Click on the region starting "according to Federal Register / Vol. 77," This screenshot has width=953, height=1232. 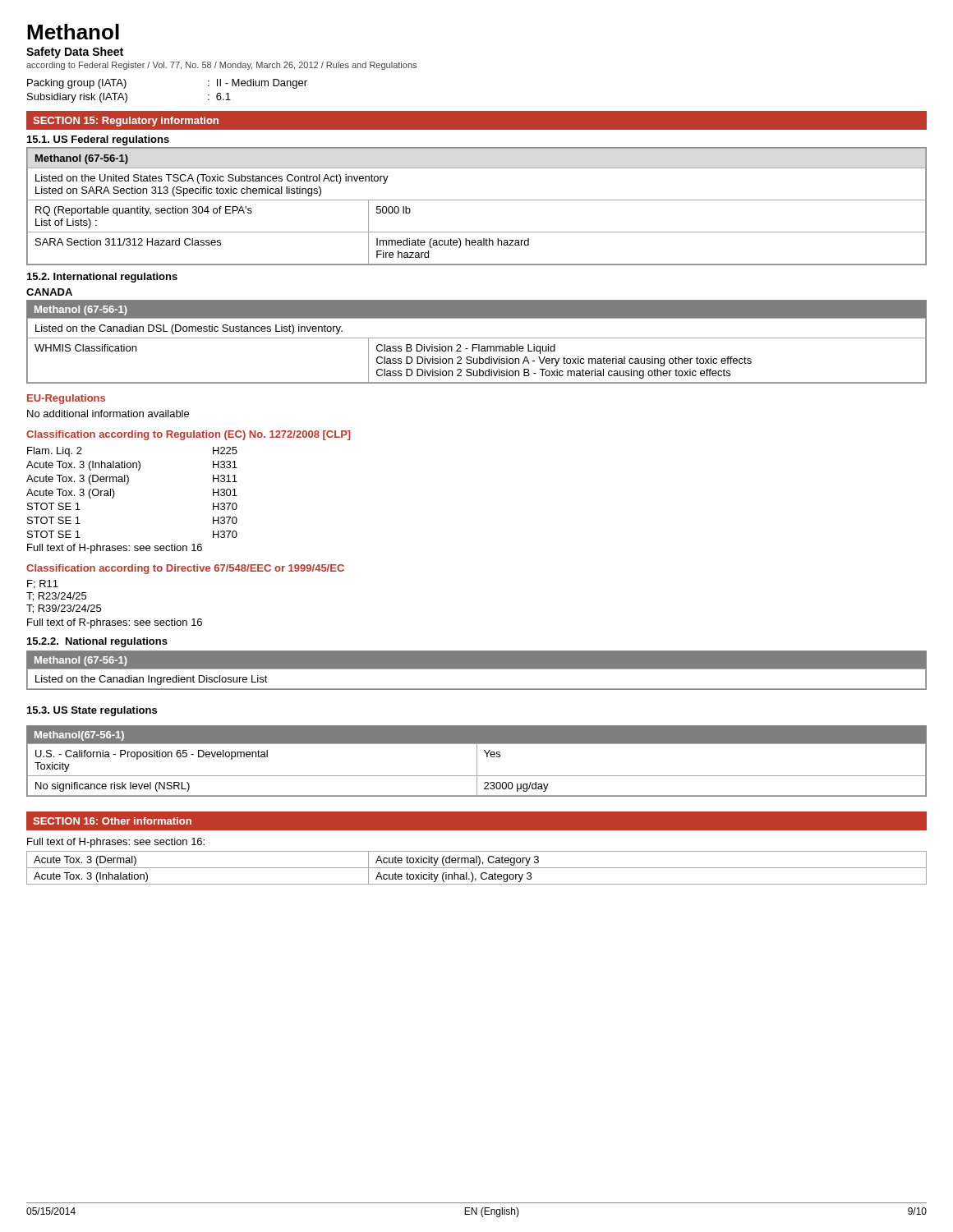pos(222,65)
